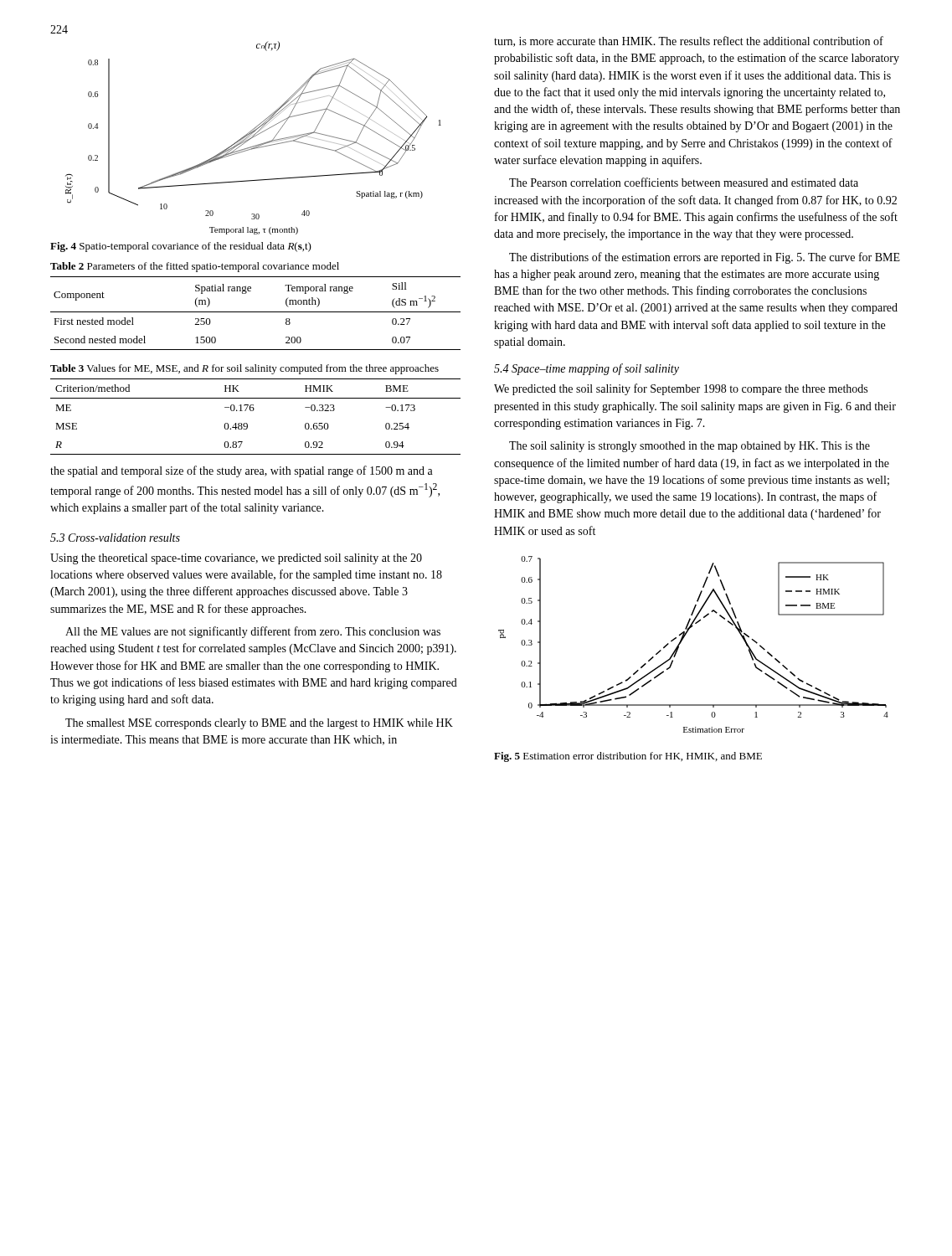Click on the text starting "The Pearson correlation"
952x1256 pixels.
pos(696,209)
